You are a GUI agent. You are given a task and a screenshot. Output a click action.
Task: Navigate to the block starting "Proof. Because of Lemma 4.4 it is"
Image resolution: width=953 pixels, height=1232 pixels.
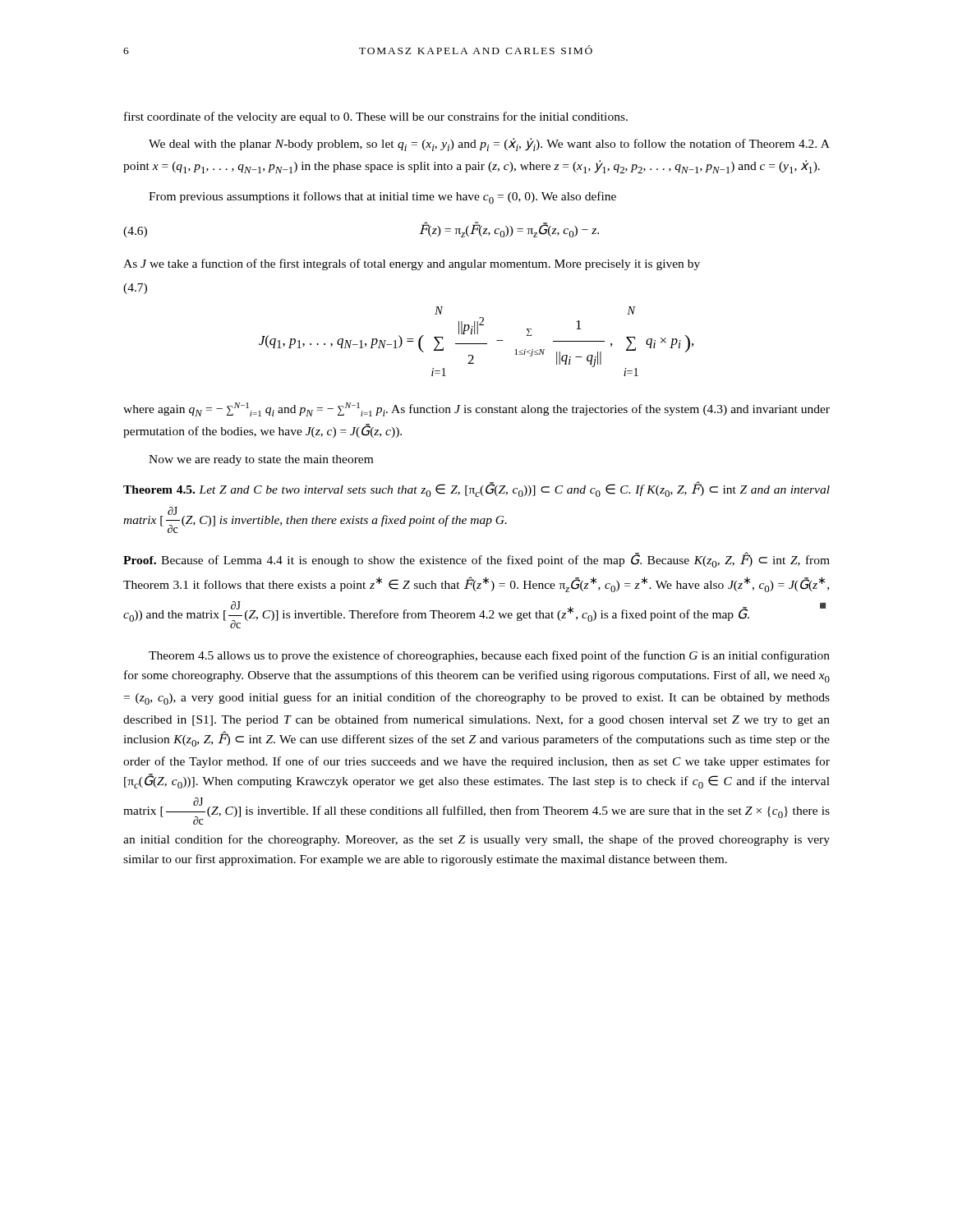(476, 592)
